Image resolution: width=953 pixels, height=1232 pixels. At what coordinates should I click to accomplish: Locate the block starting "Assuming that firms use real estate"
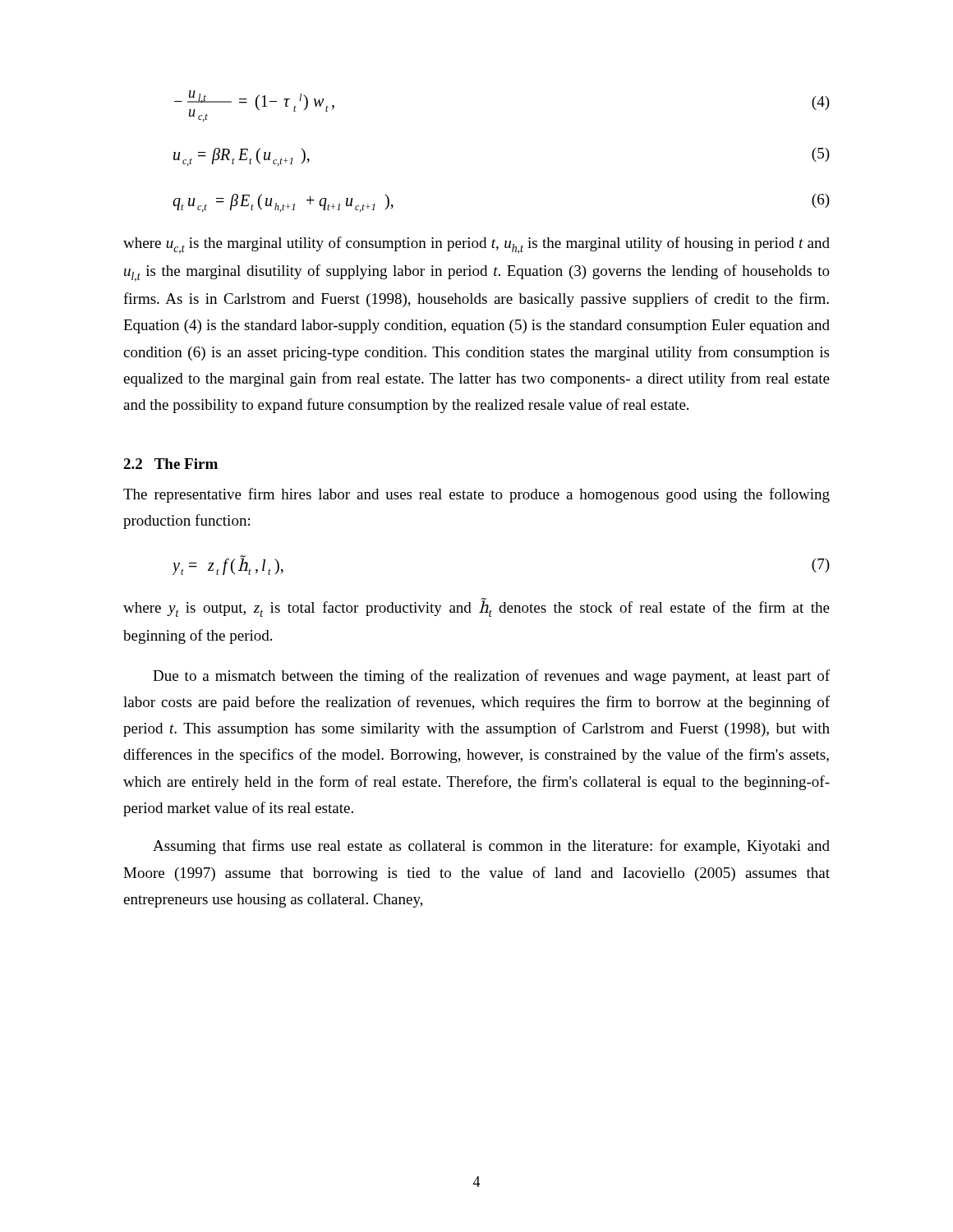[476, 872]
